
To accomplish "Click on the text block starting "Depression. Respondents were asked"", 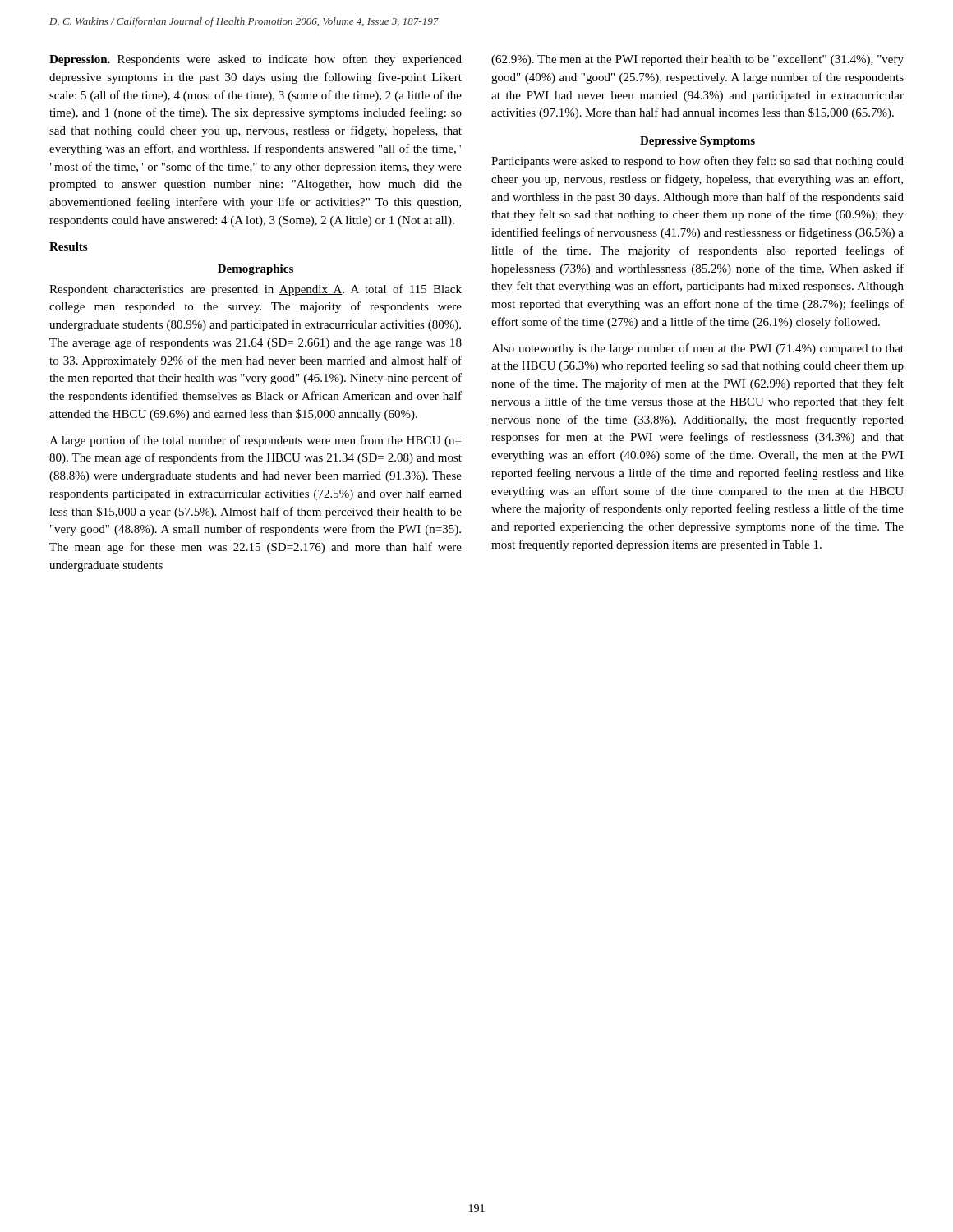I will (x=255, y=140).
